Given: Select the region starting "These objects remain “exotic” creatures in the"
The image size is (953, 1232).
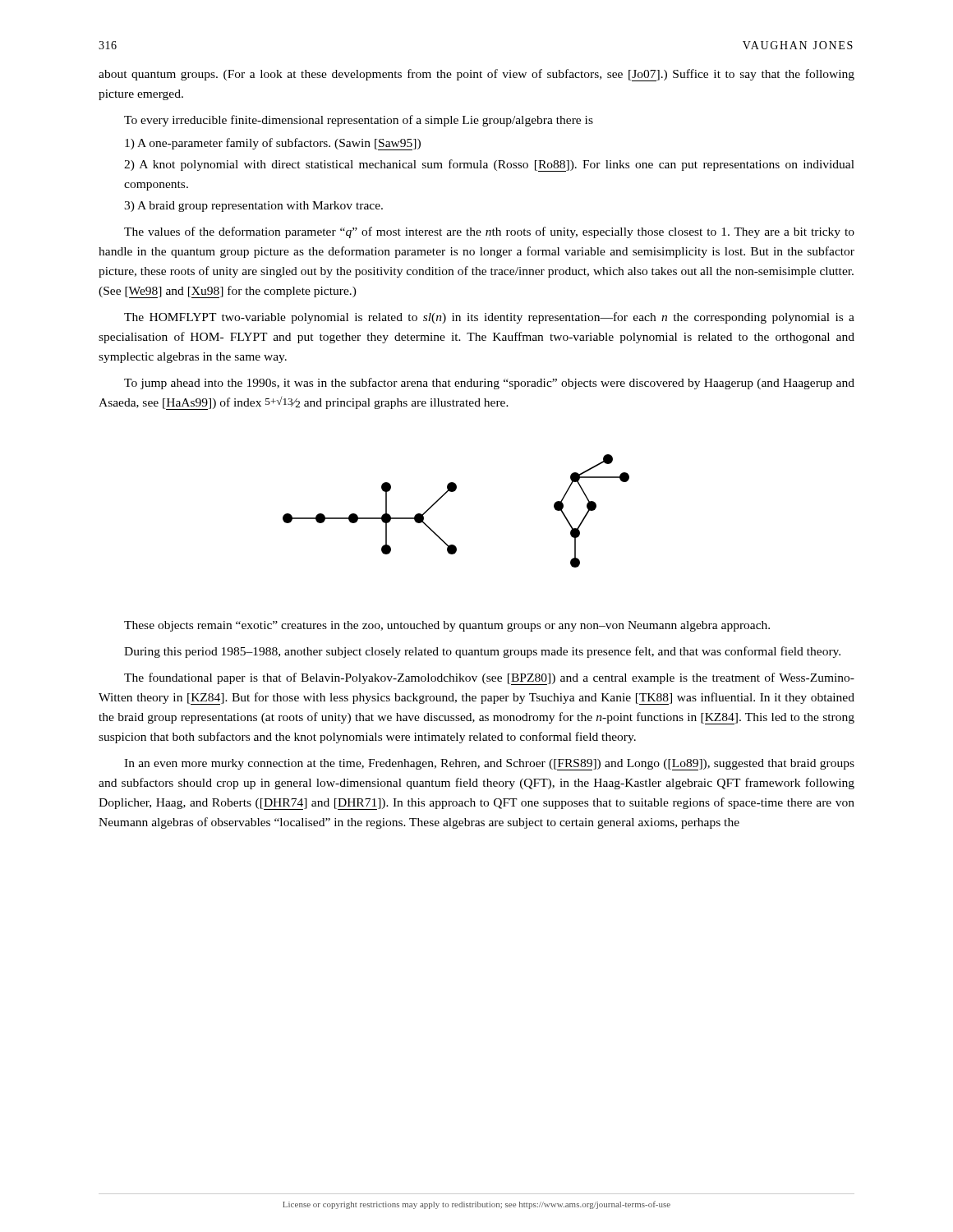Looking at the screenshot, I should coord(476,625).
